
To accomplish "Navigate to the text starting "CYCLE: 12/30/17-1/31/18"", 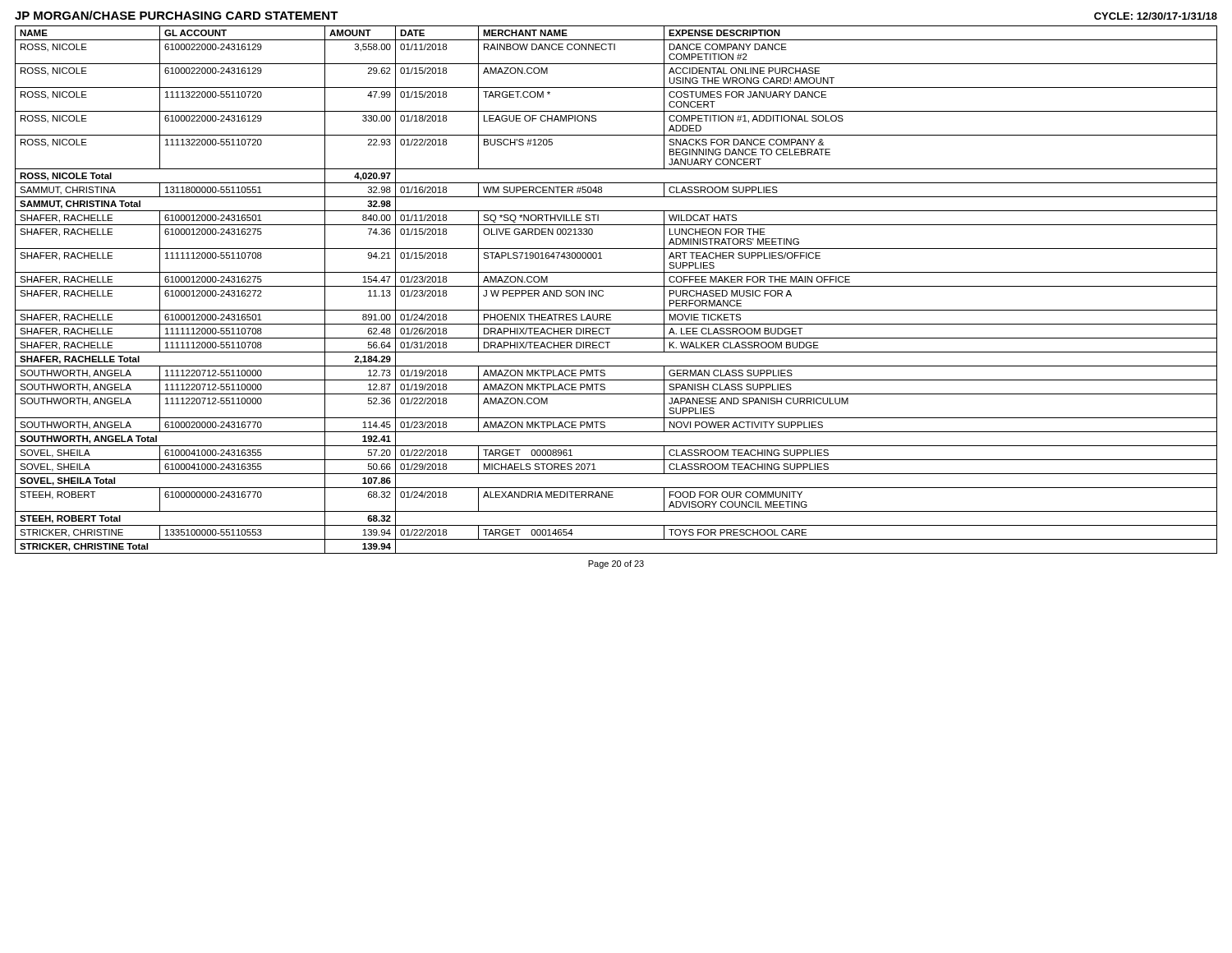I will click(1155, 16).
